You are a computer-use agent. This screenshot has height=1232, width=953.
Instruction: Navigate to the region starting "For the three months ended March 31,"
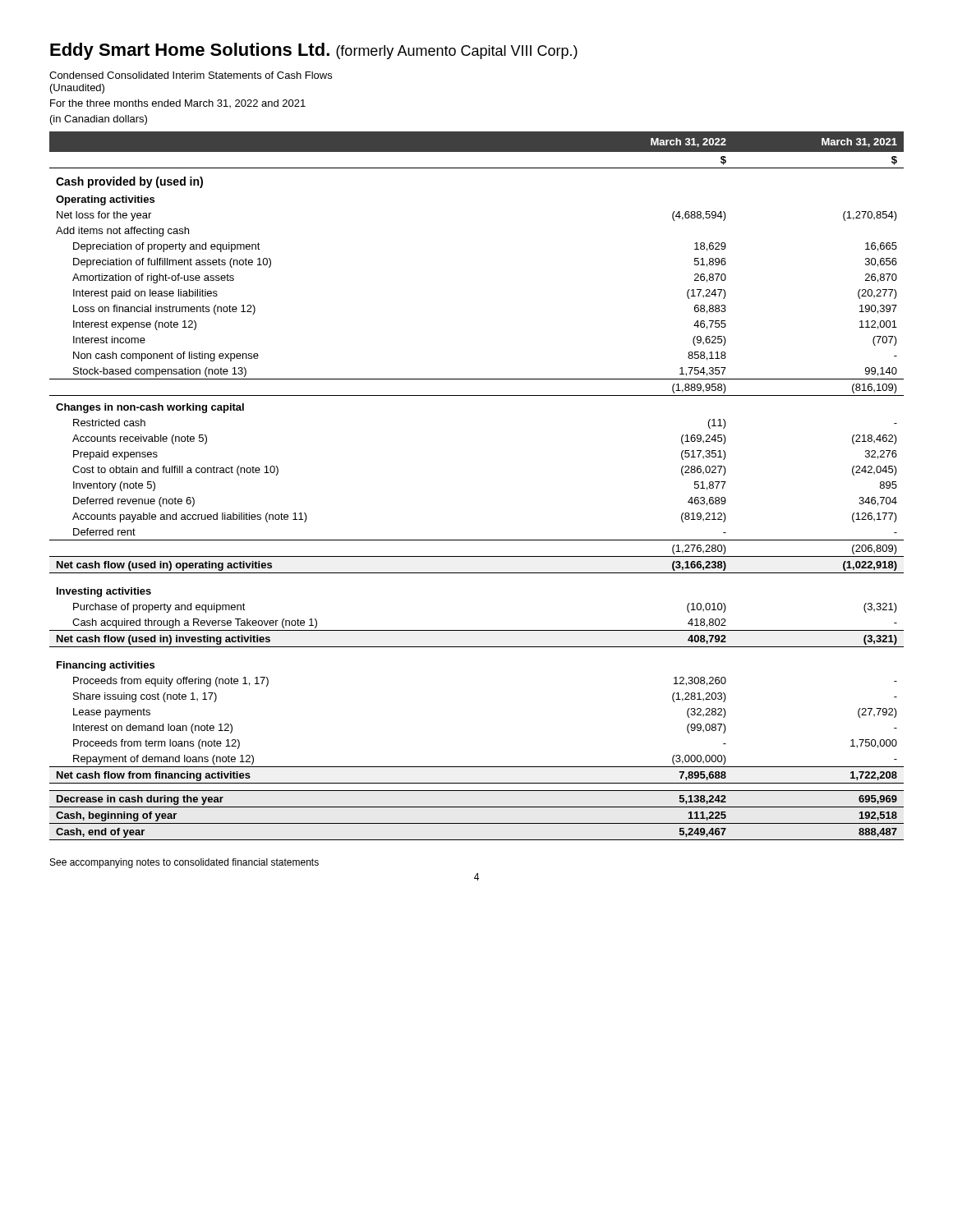coord(178,103)
